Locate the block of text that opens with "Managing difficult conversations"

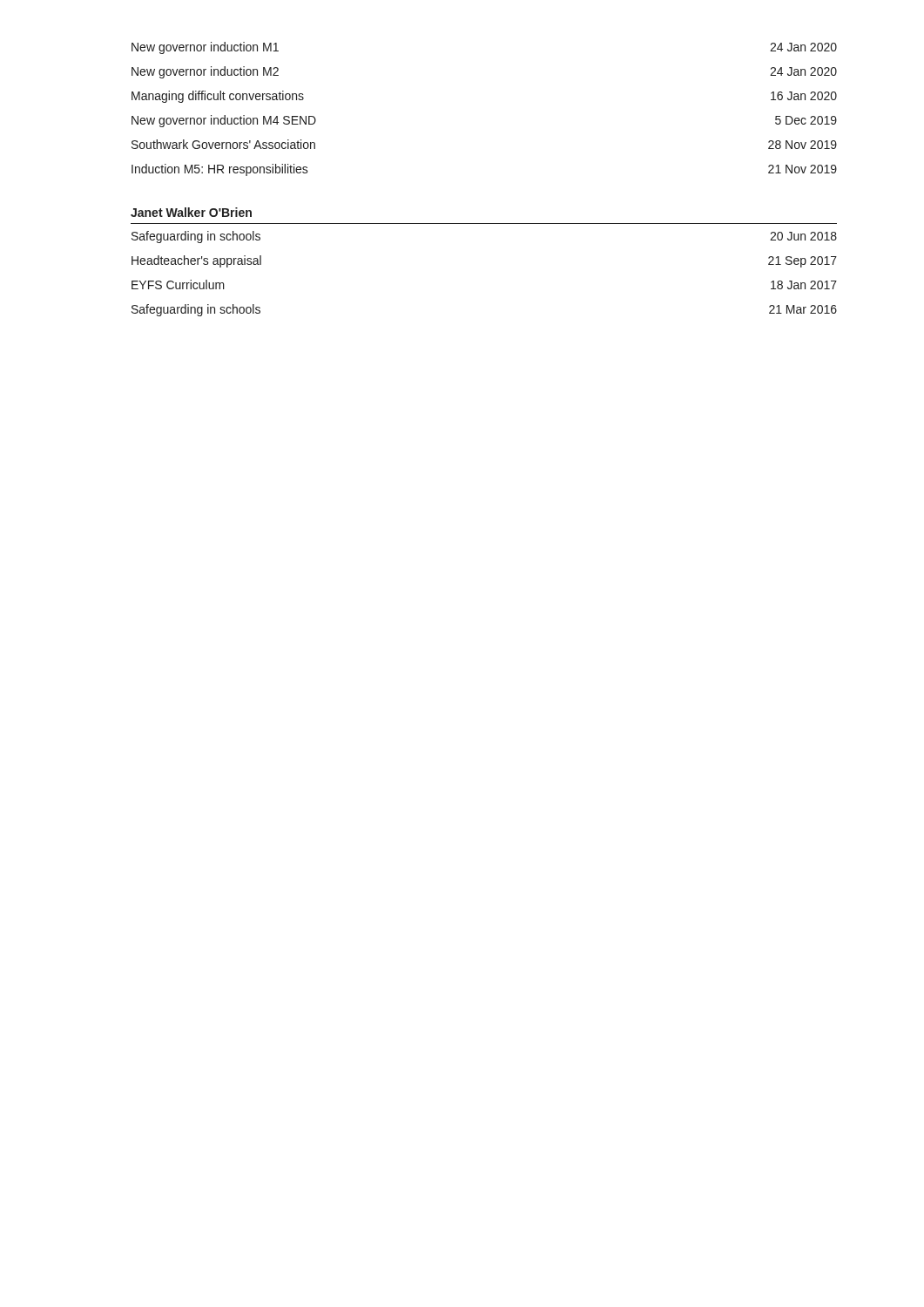coord(217,96)
